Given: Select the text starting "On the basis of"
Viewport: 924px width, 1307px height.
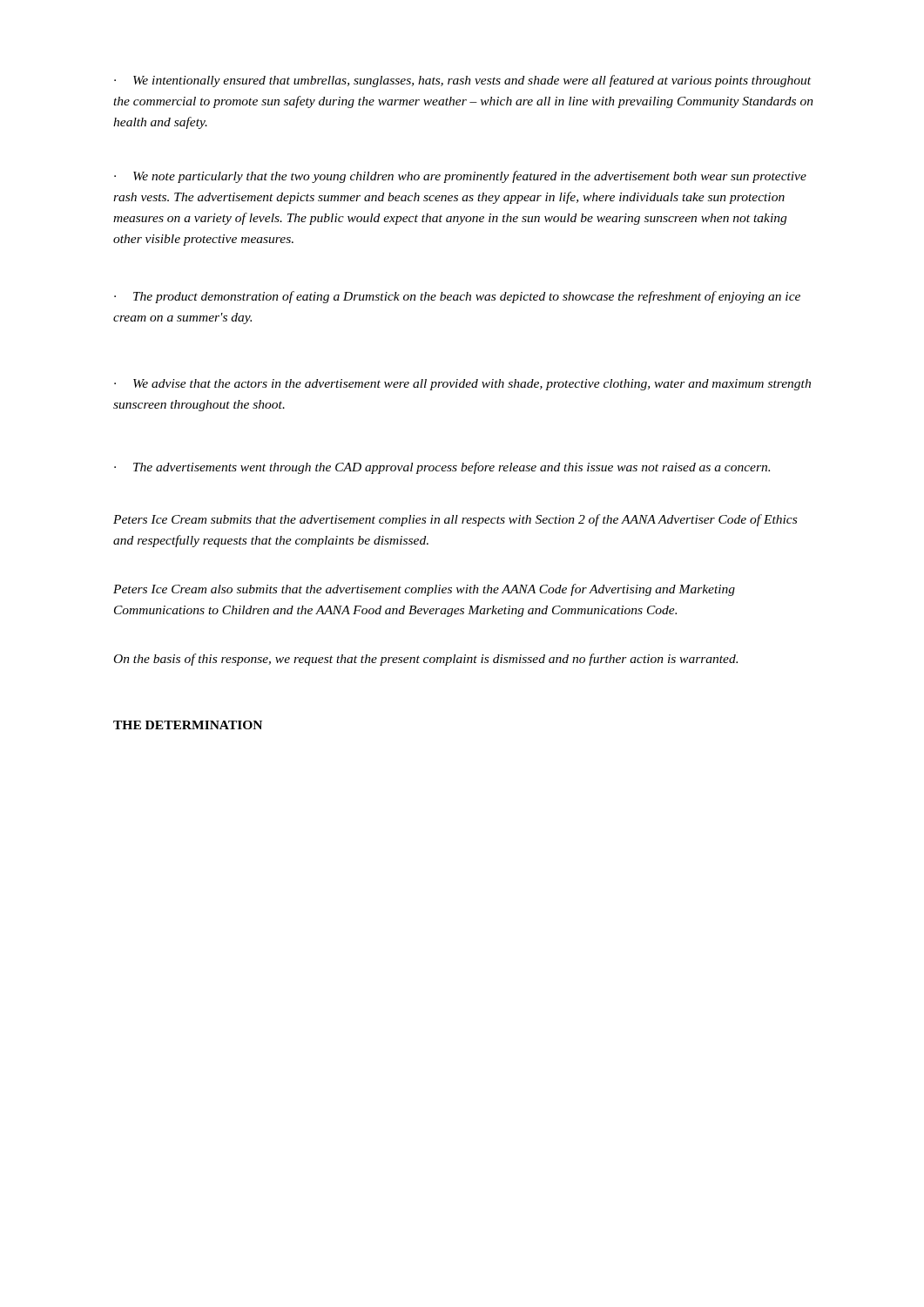Looking at the screenshot, I should 466,659.
